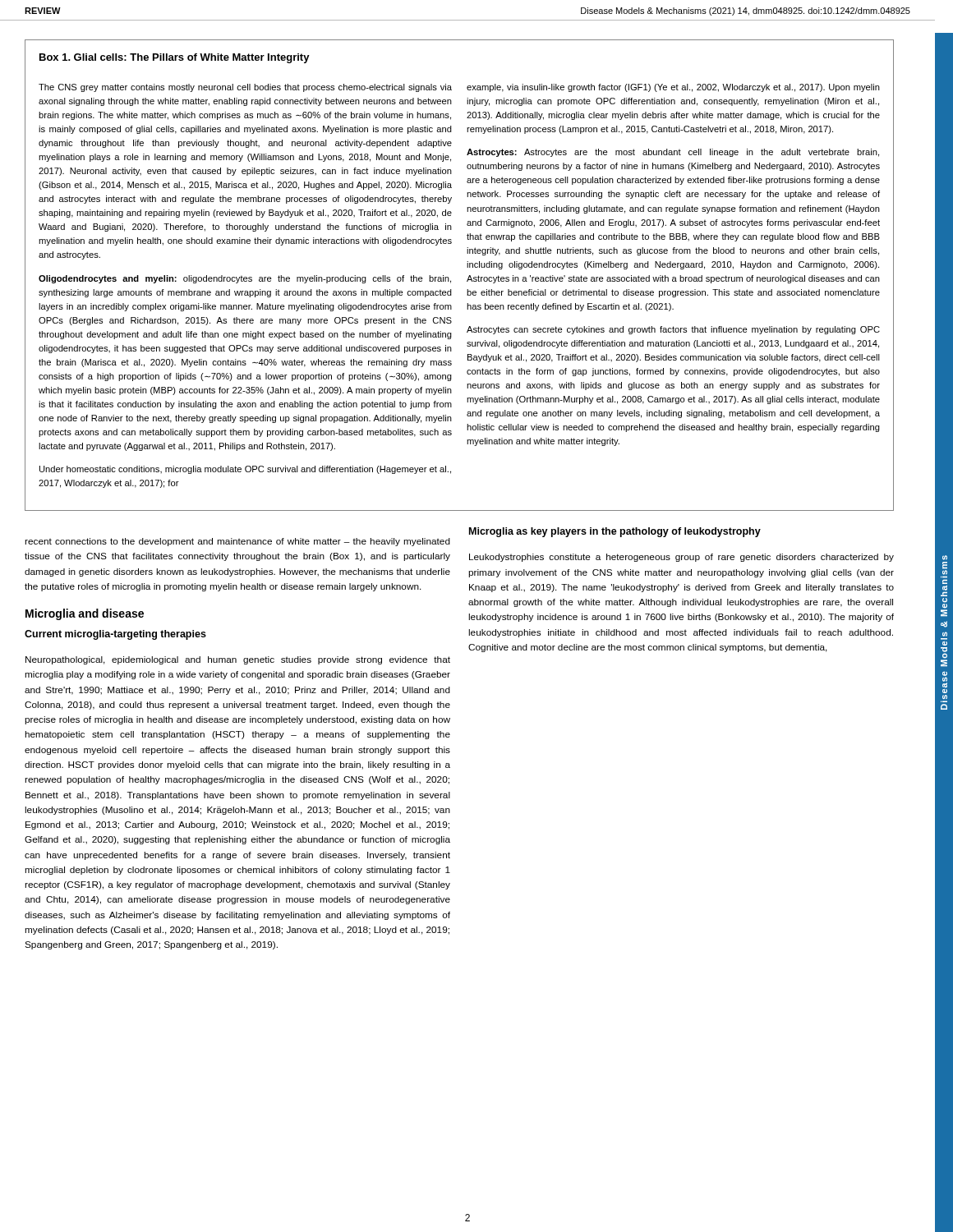This screenshot has width=953, height=1232.
Task: Click on the table containing "Box 1. Glial cells: The"
Action: [459, 275]
